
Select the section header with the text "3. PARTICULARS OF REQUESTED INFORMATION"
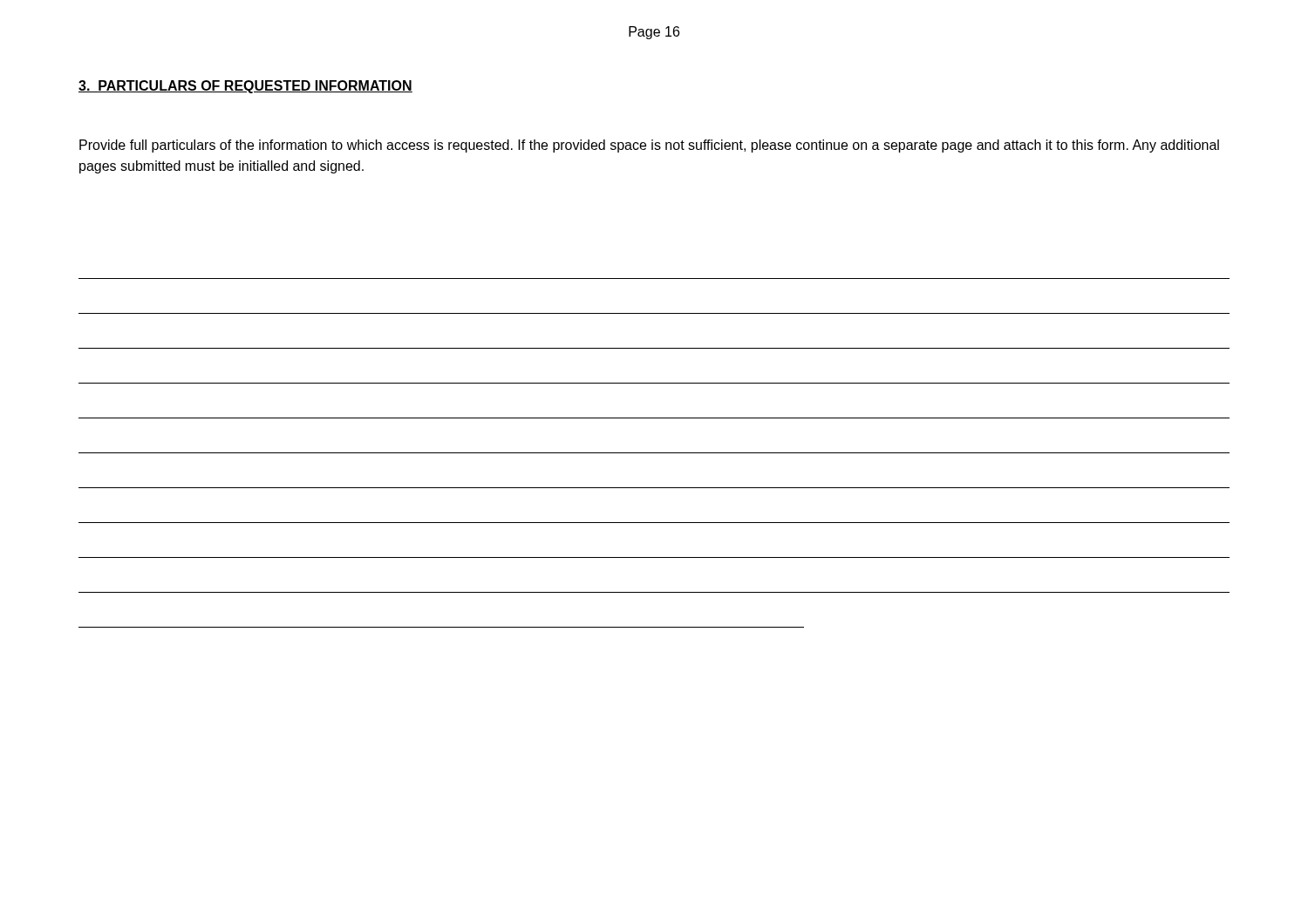(x=245, y=86)
